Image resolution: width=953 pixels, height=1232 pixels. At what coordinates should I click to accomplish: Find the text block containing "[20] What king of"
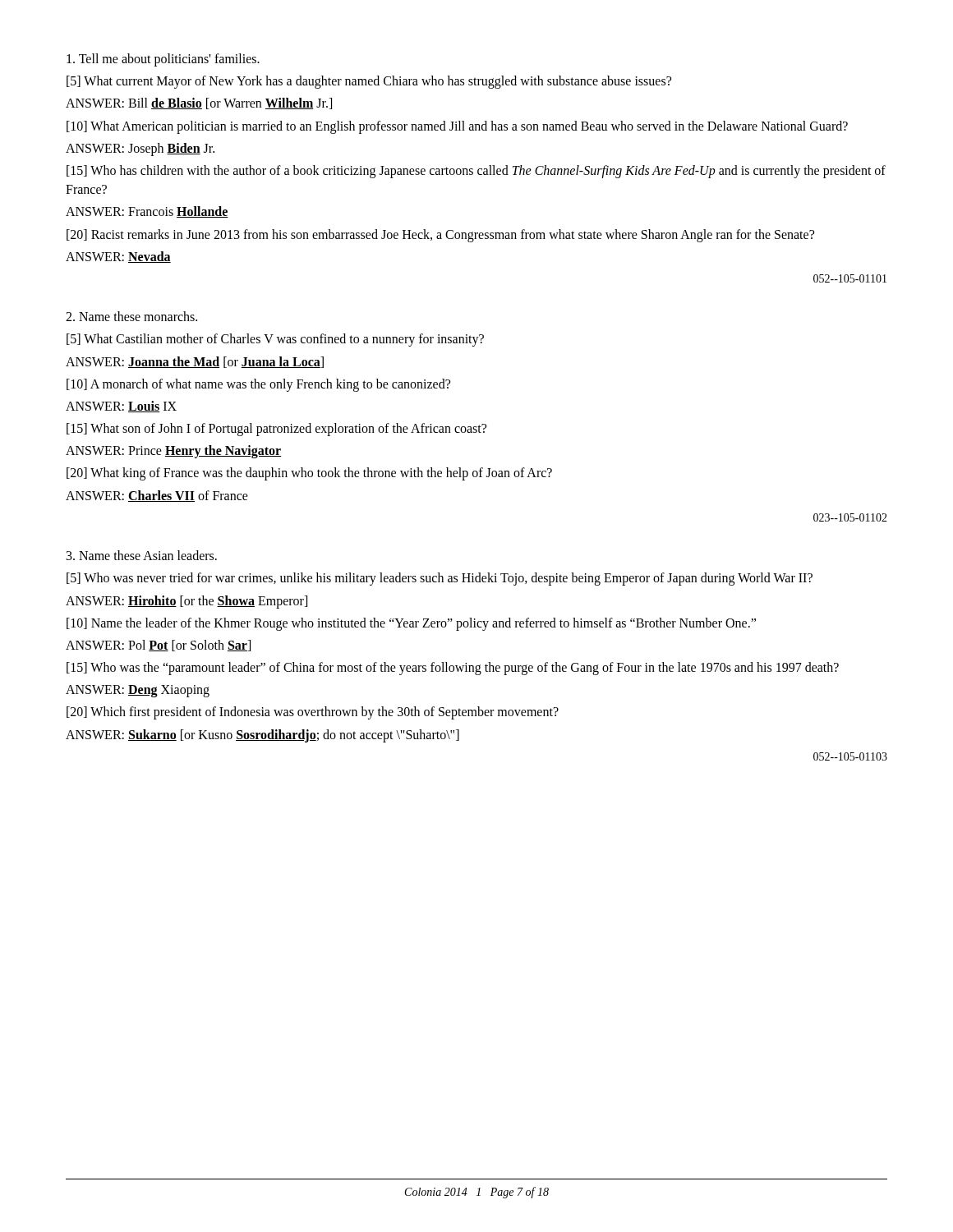[x=476, y=473]
